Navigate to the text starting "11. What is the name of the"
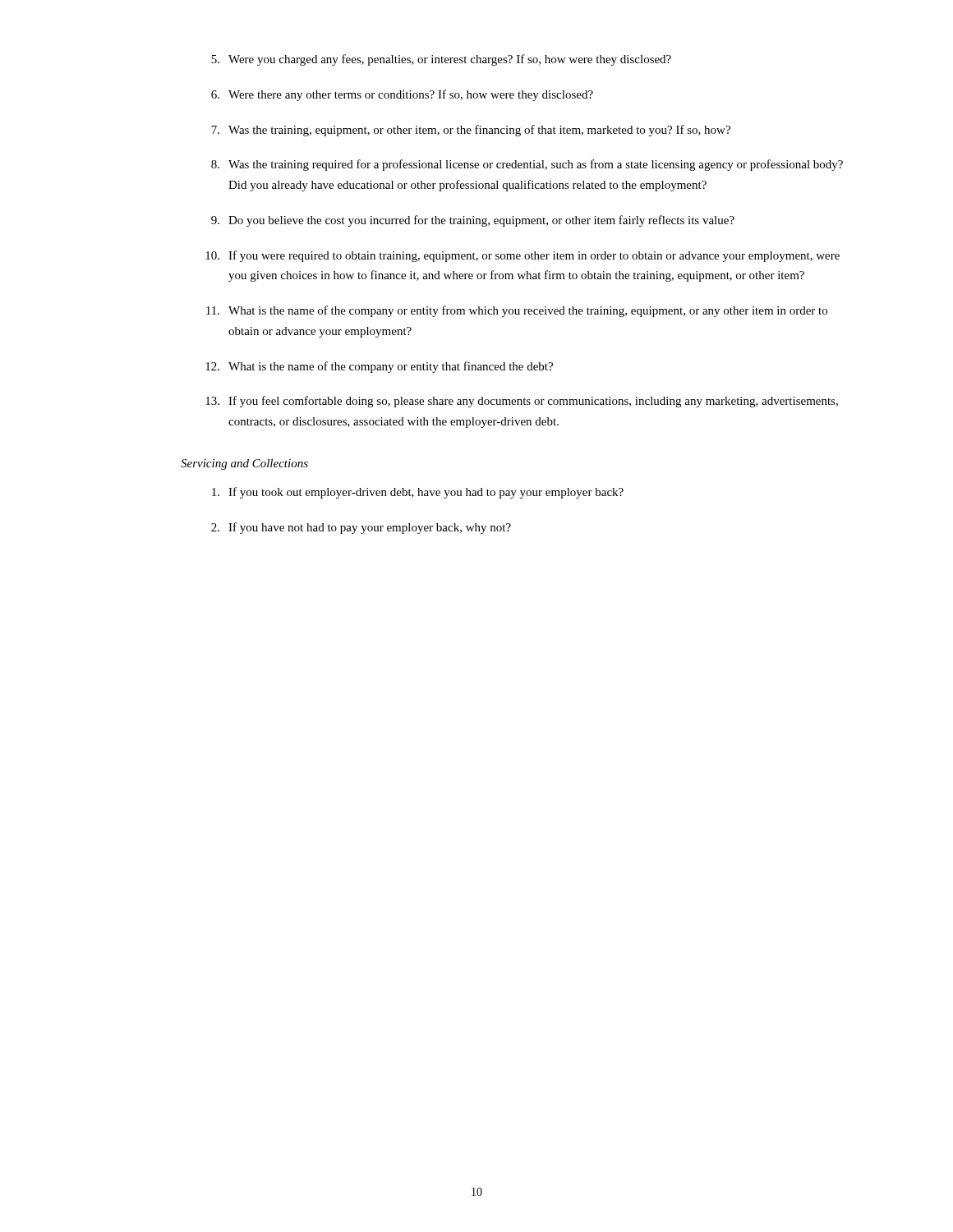This screenshot has width=953, height=1232. 513,321
